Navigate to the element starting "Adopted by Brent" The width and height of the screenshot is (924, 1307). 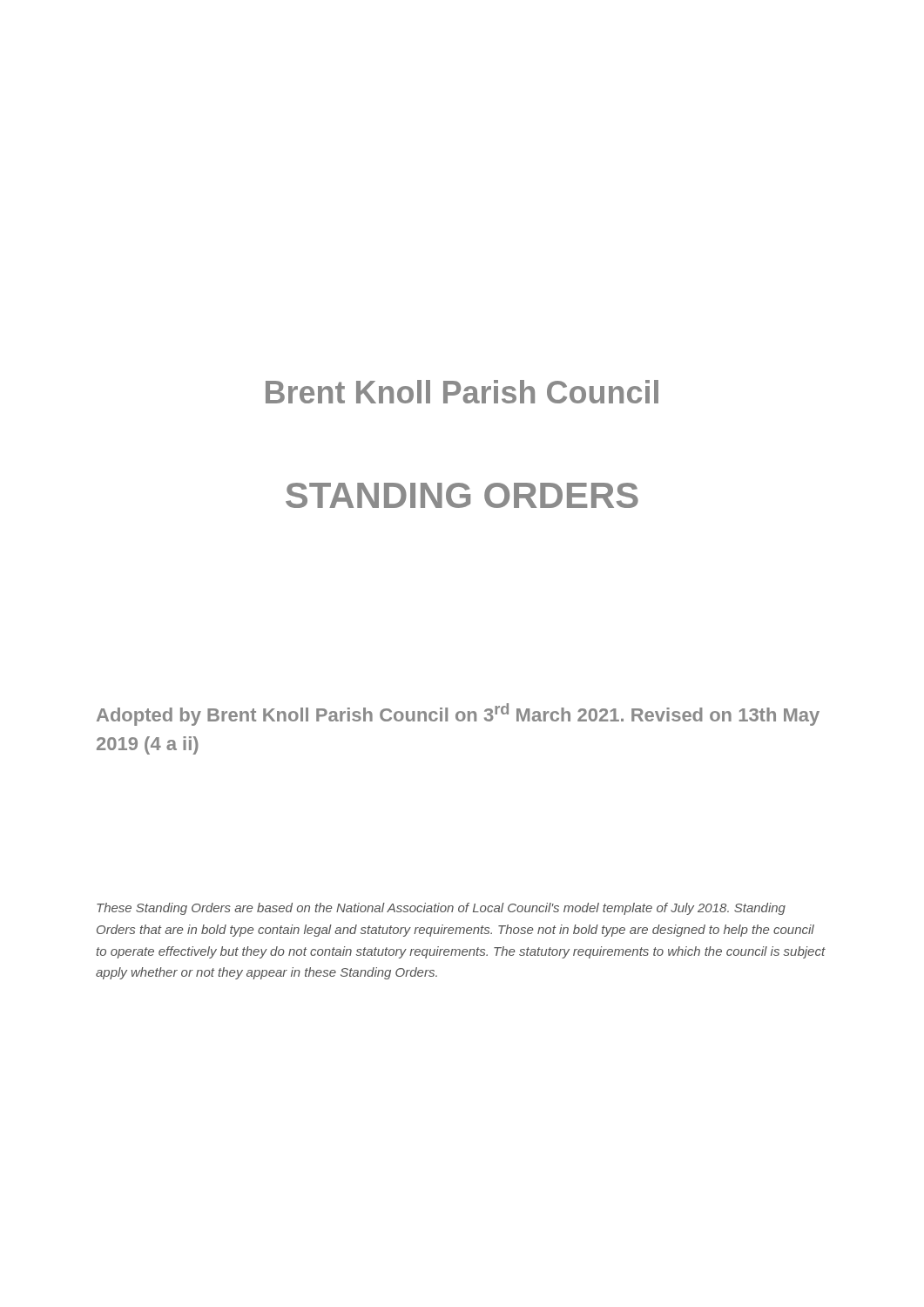tap(458, 727)
